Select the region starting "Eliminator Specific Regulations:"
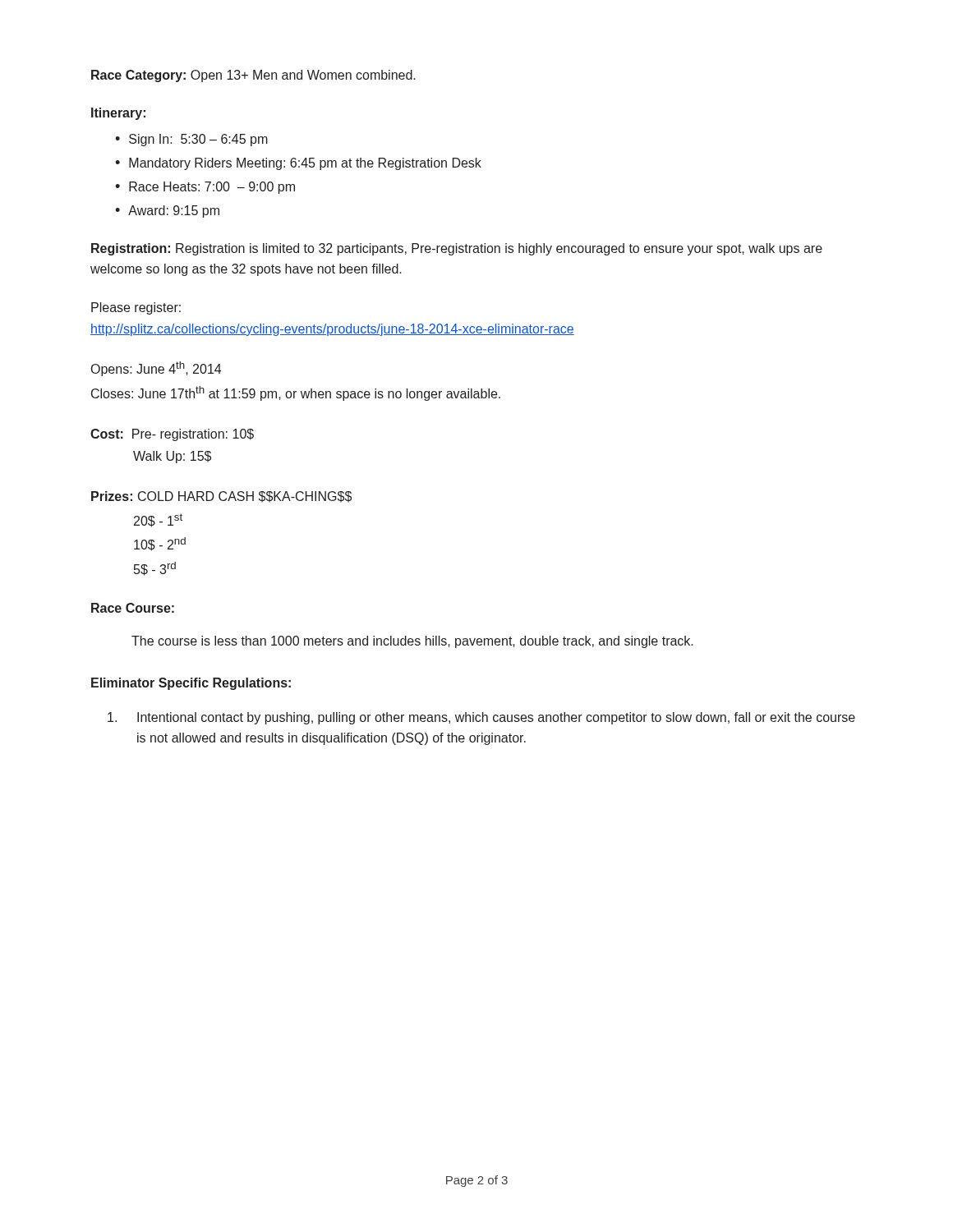 click(191, 683)
